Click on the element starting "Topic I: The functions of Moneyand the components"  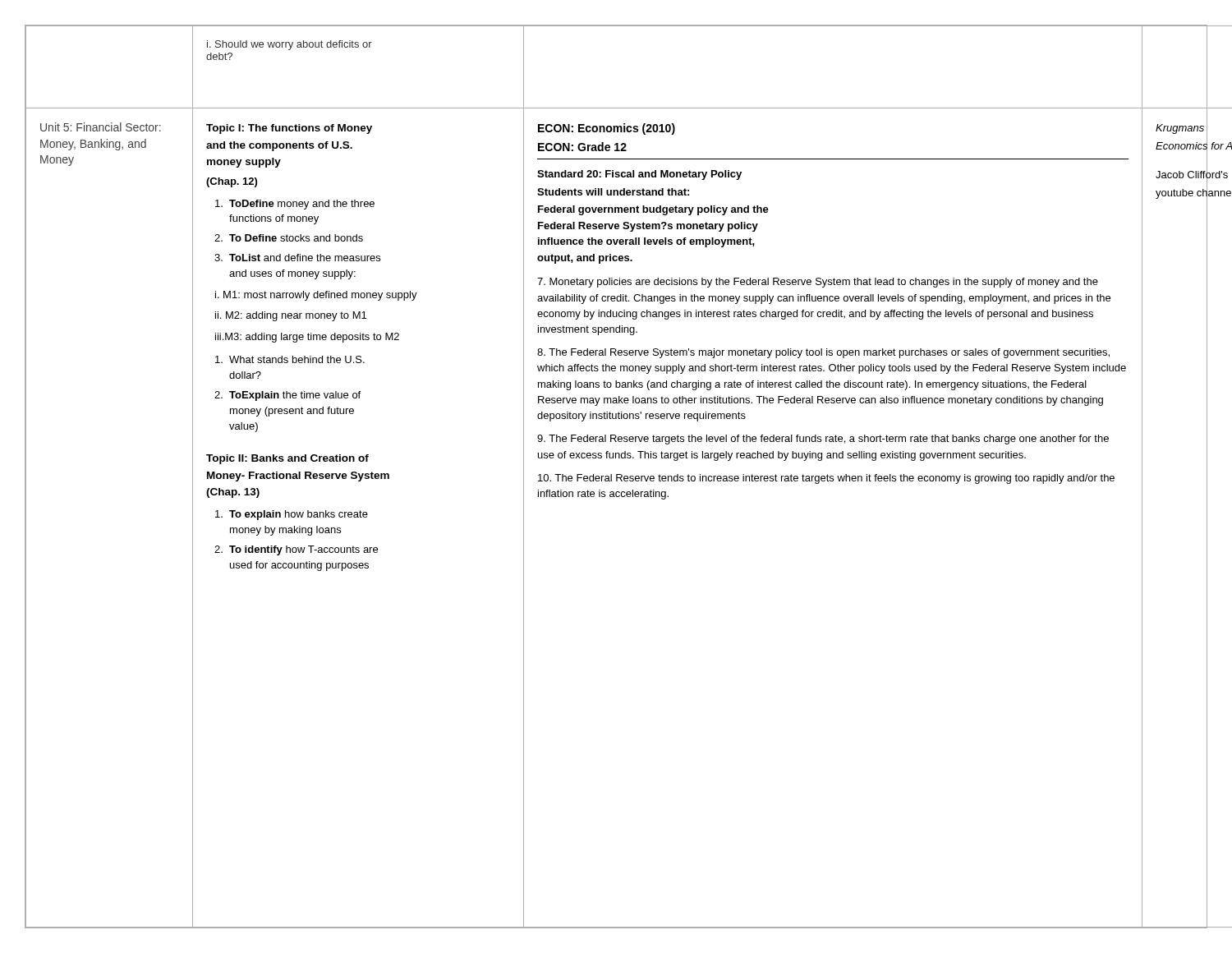(x=358, y=347)
